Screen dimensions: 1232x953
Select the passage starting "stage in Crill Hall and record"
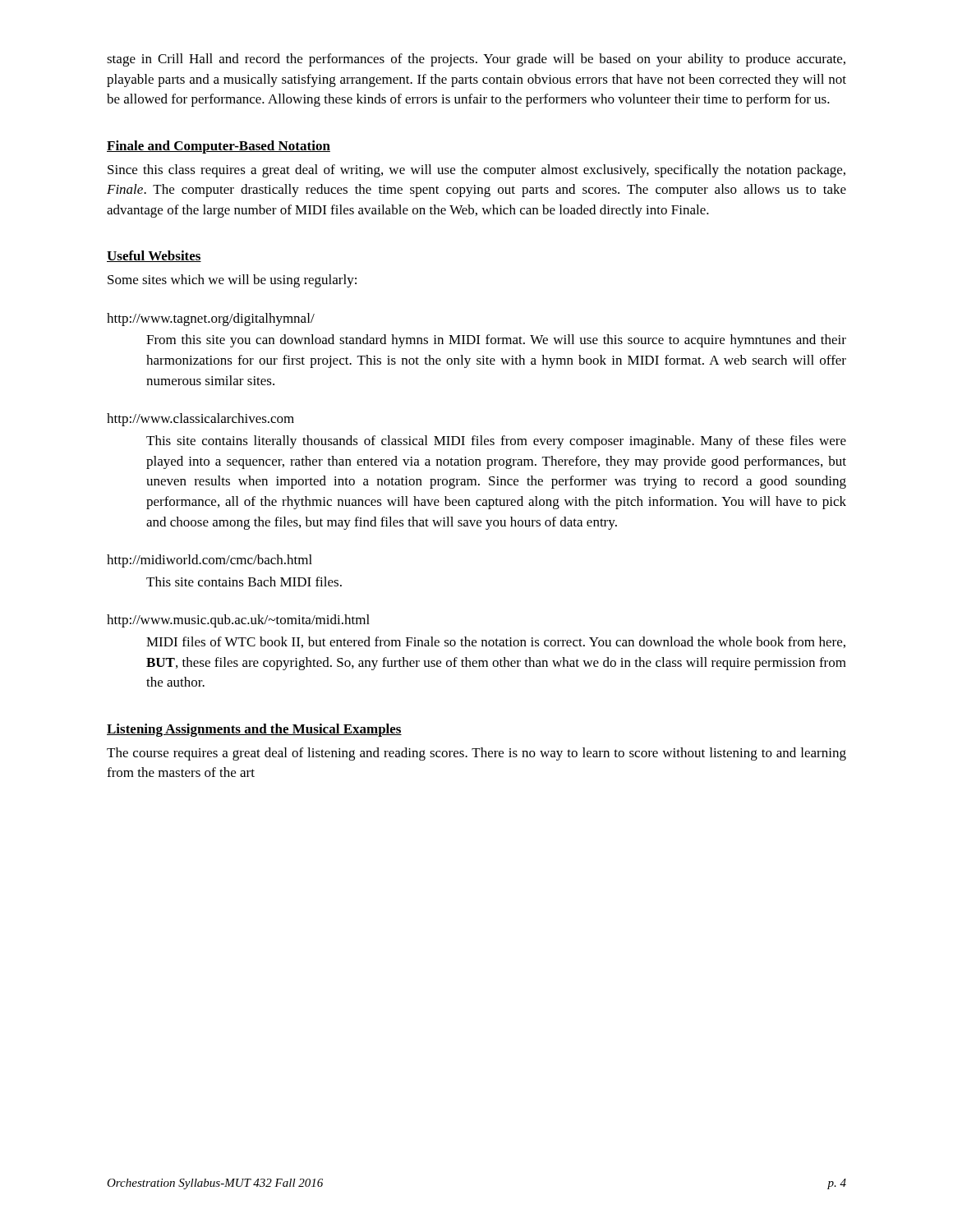(x=476, y=79)
